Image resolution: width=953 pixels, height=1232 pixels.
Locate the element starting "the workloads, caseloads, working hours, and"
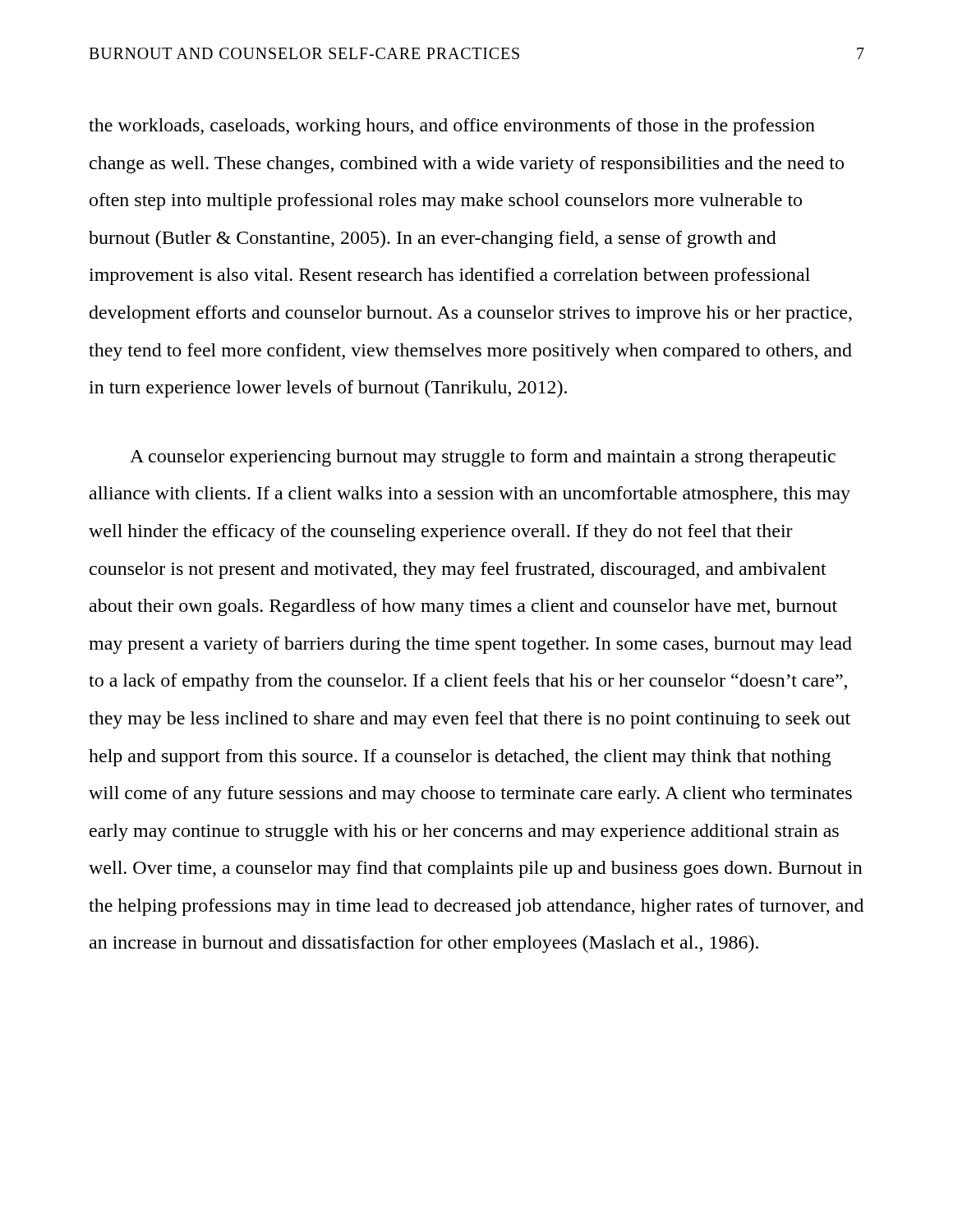tap(471, 256)
